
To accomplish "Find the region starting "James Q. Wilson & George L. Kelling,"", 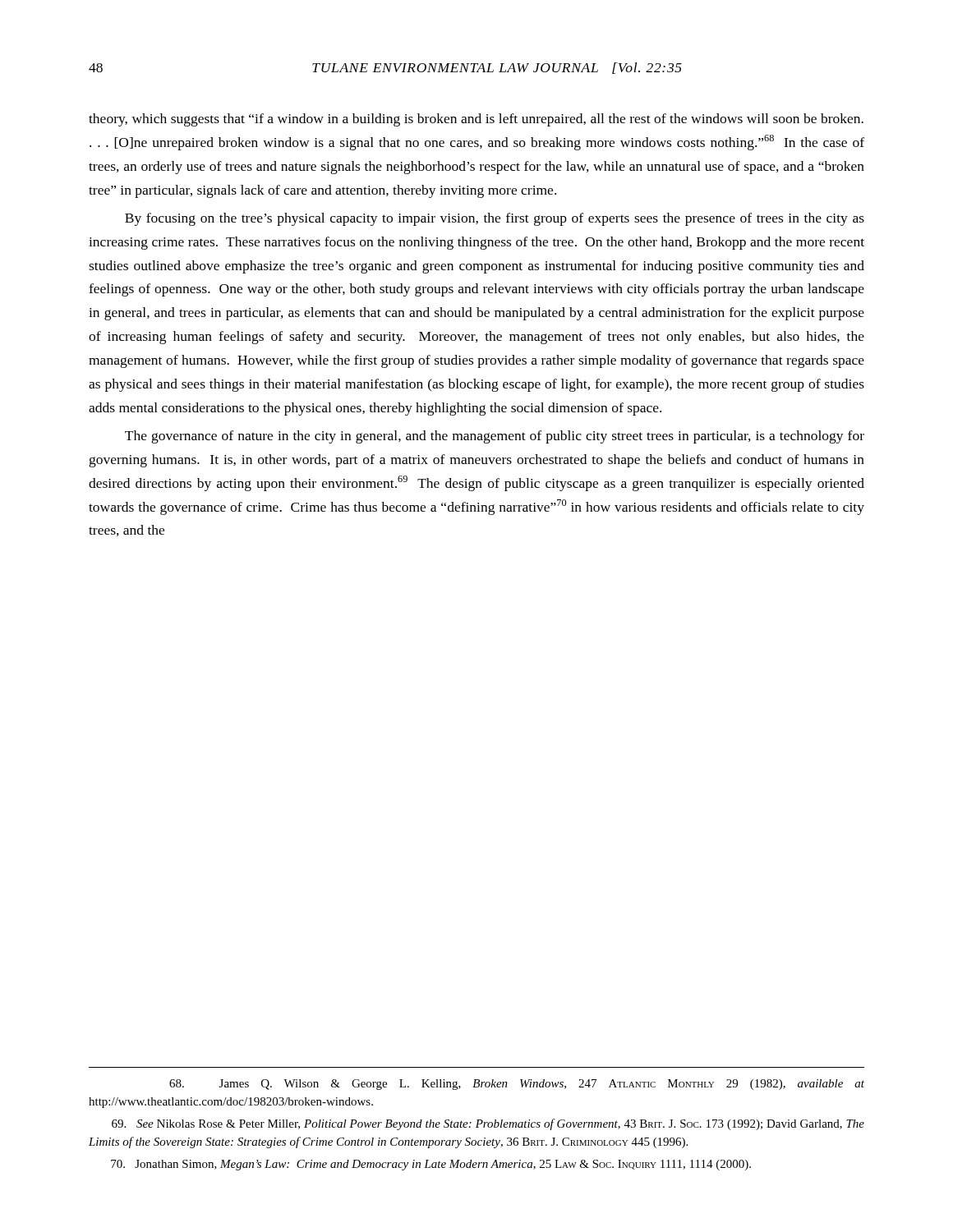I will (x=476, y=1092).
